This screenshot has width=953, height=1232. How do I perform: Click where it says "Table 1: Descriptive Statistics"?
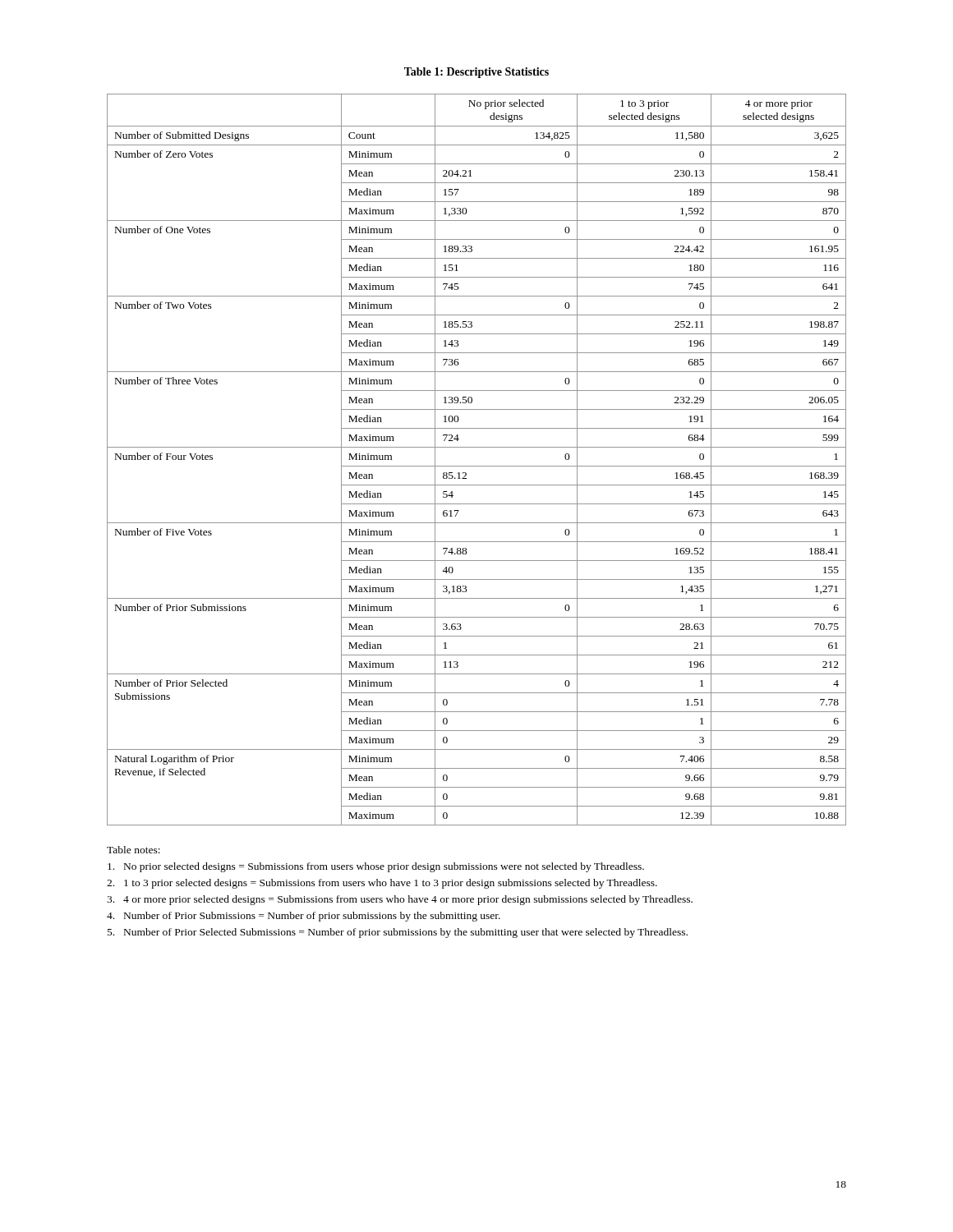[476, 72]
